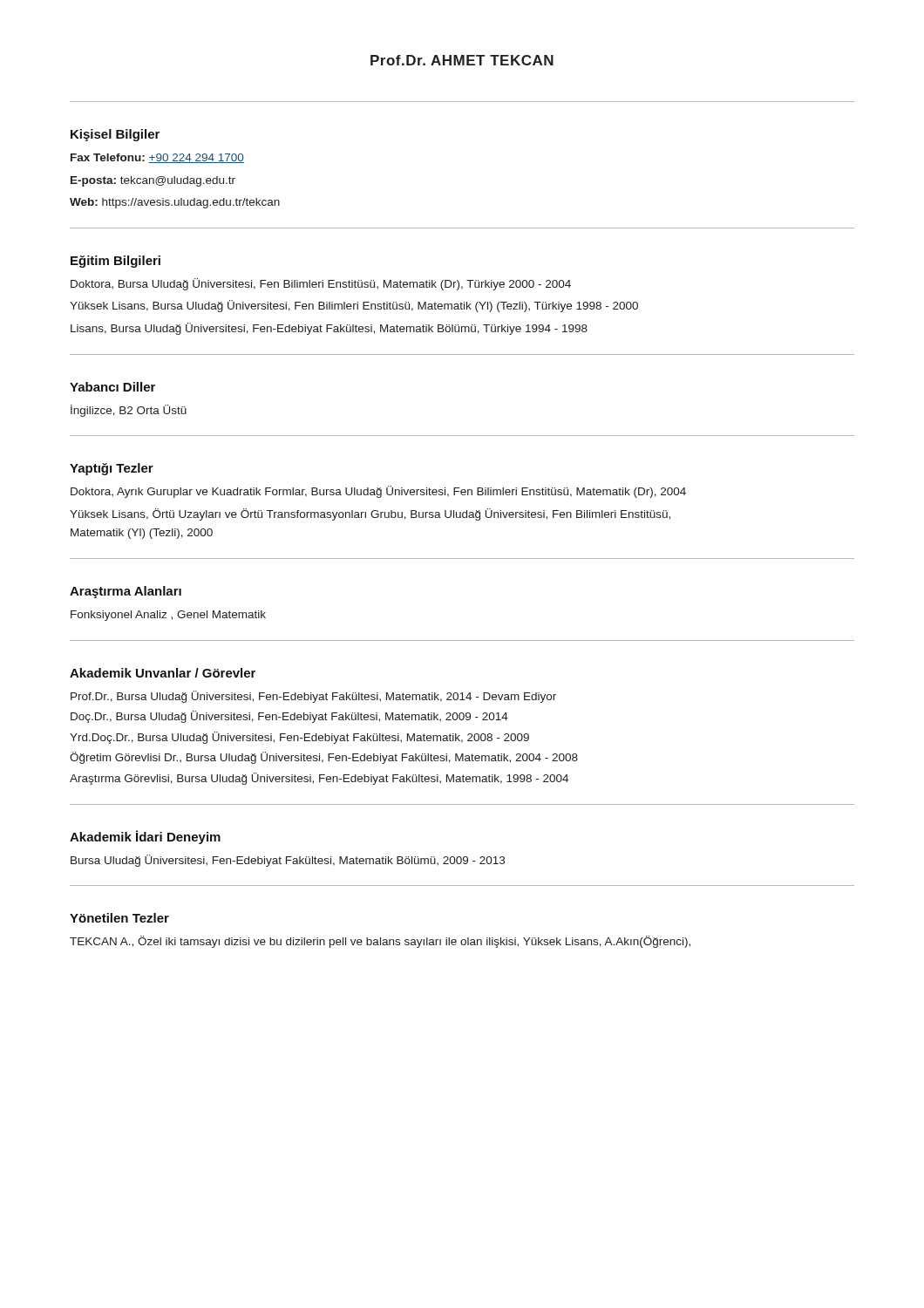Point to the block beginning "Yrd.Doç.Dr., Bursa Uludağ Üniversitesi, Fen-Edebiyat Fakültesi, Matematik, 2008"
Screen dimensions: 1308x924
300,737
